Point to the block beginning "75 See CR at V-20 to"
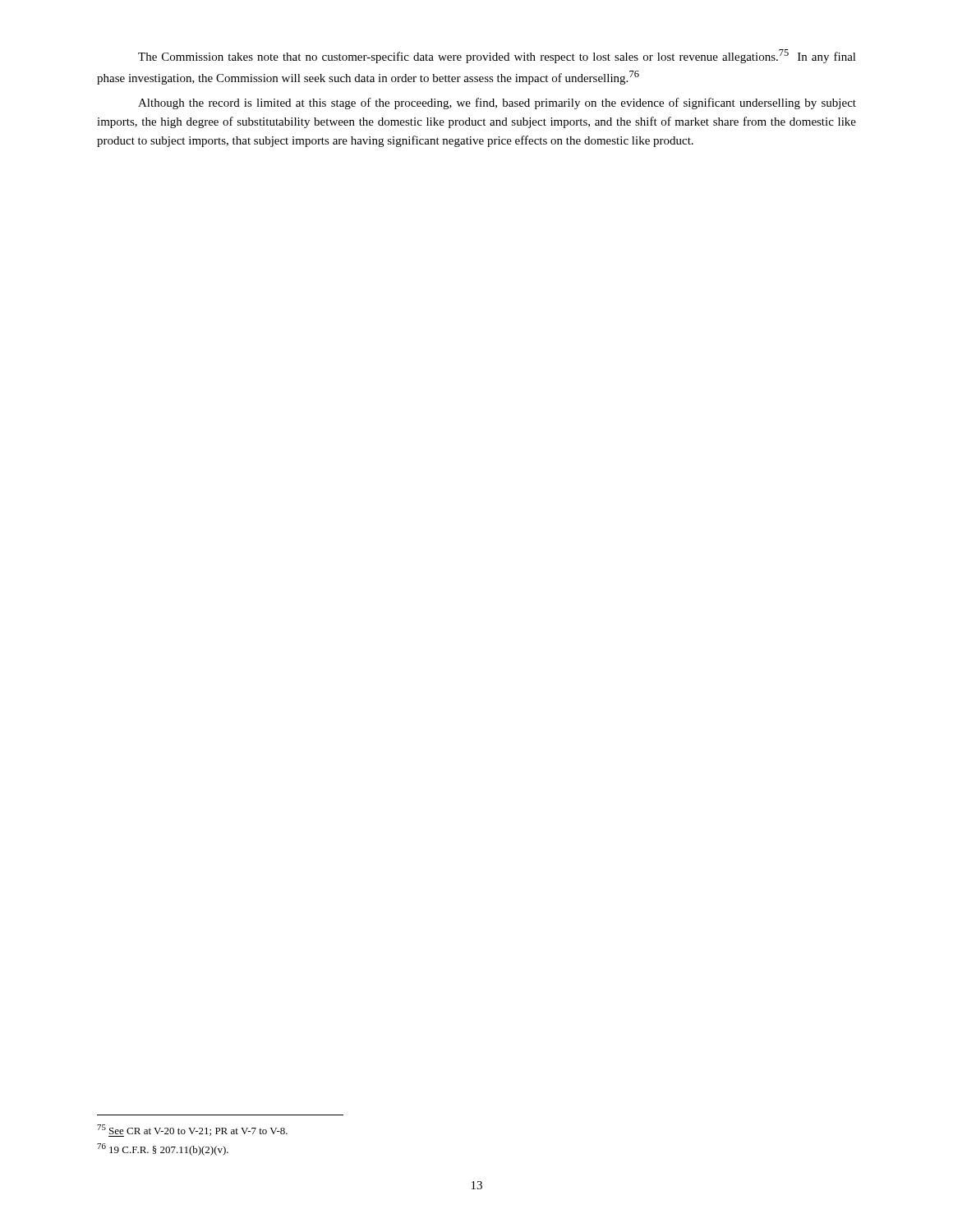Screen dimensions: 1232x953 click(x=192, y=1130)
